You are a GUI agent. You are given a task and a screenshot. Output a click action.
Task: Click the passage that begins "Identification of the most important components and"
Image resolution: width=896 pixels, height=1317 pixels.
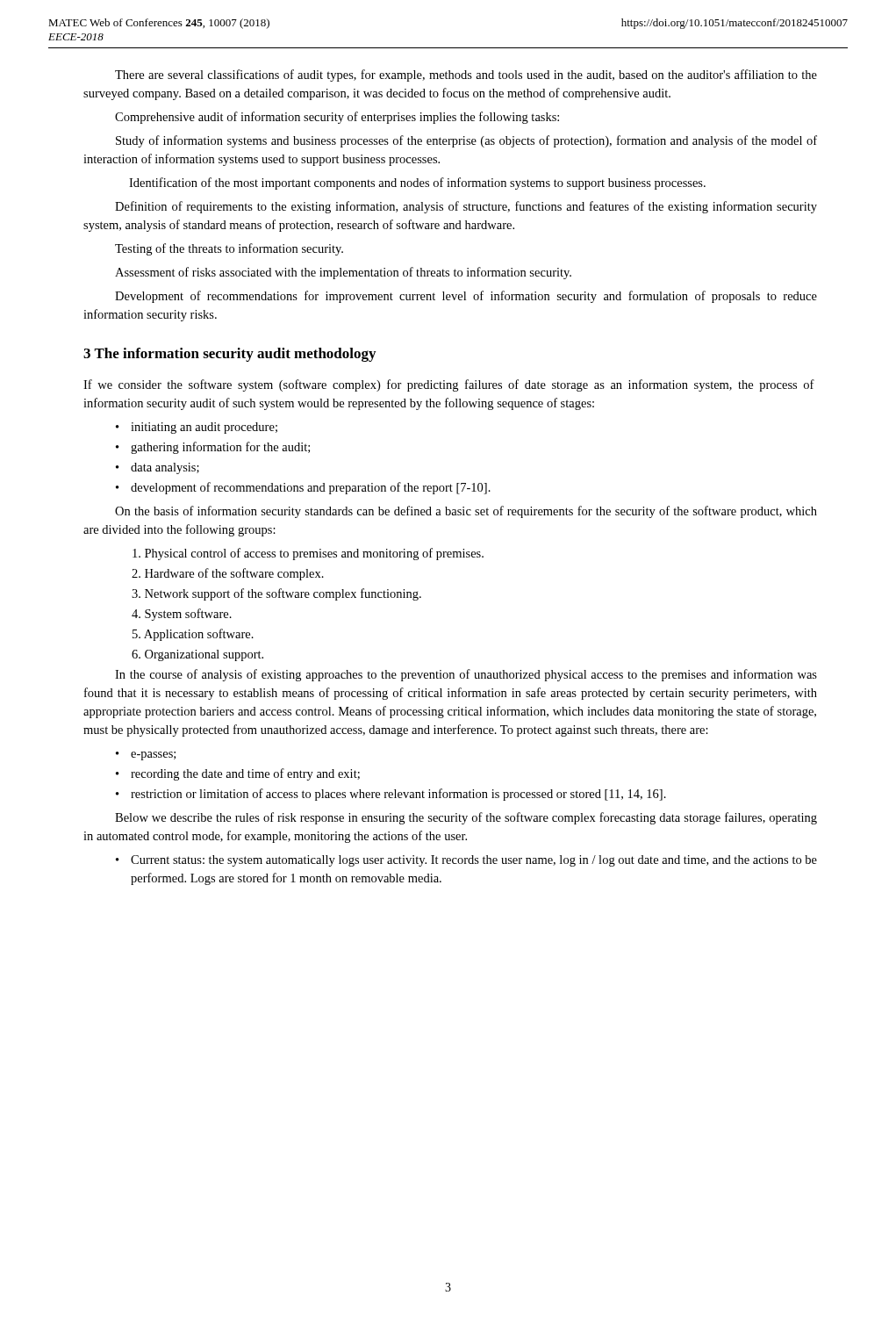(450, 183)
